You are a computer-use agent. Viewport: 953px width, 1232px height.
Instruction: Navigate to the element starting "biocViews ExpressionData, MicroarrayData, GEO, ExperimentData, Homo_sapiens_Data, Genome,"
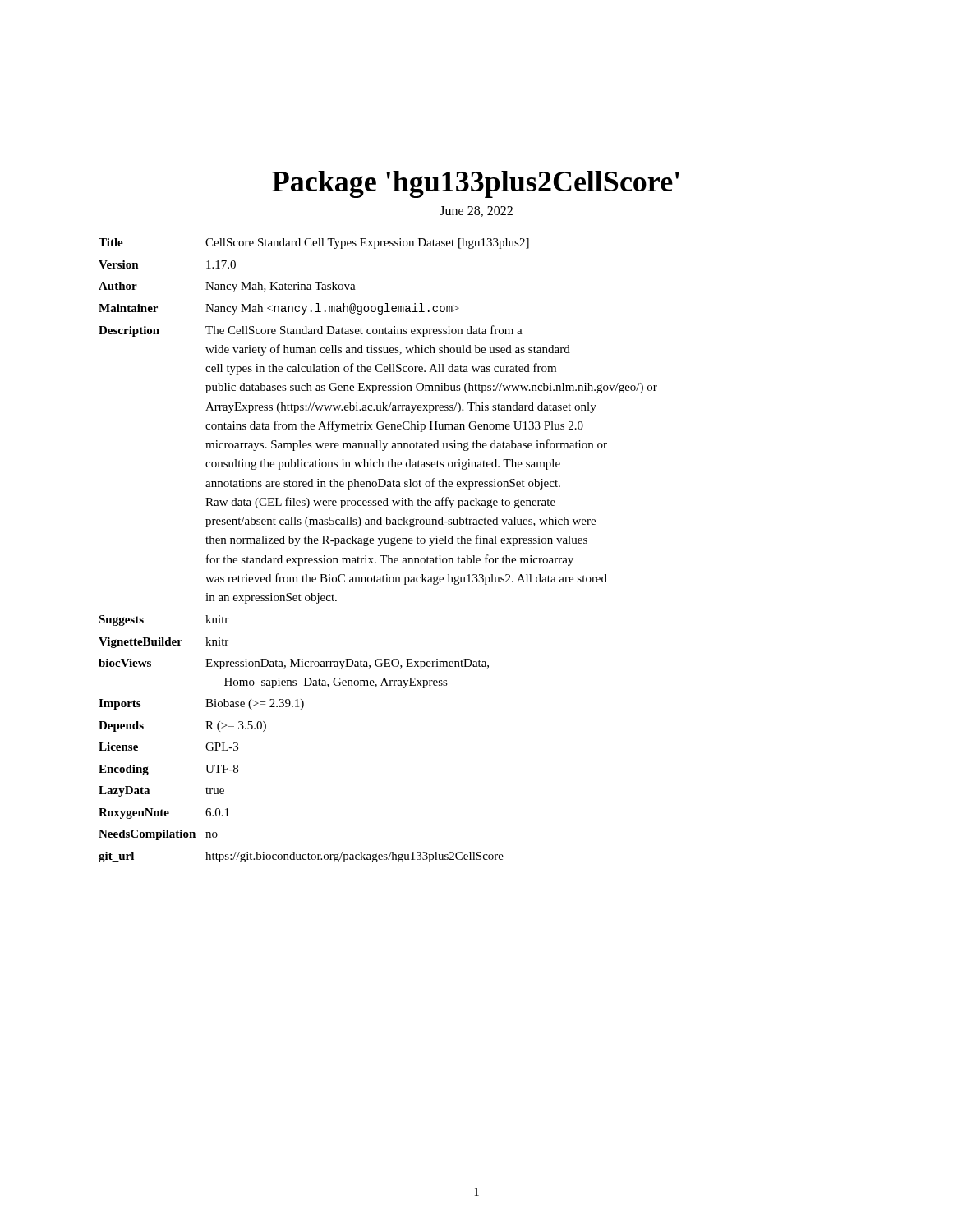[476, 672]
